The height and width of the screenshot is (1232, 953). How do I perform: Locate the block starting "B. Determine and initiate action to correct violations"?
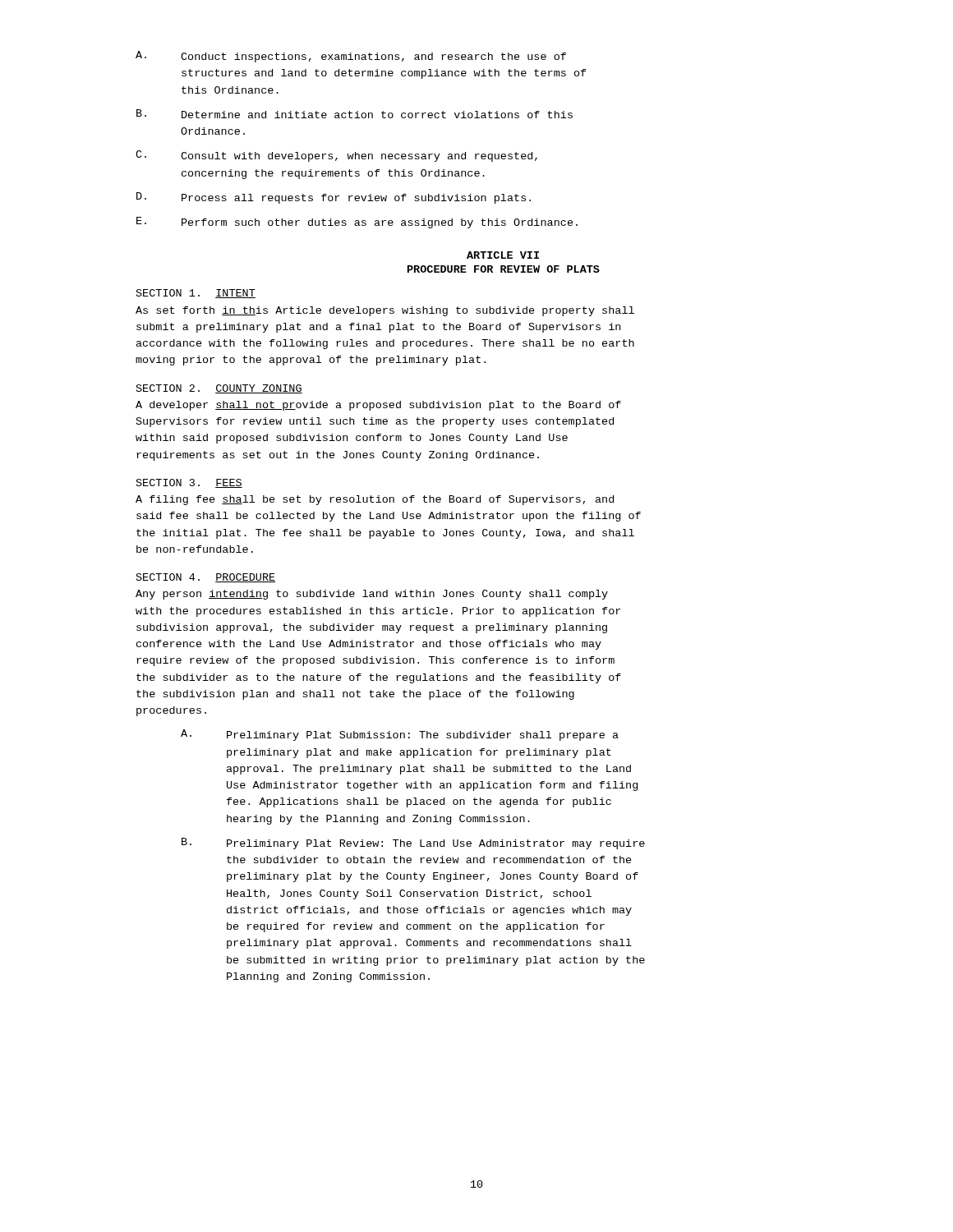(503, 124)
